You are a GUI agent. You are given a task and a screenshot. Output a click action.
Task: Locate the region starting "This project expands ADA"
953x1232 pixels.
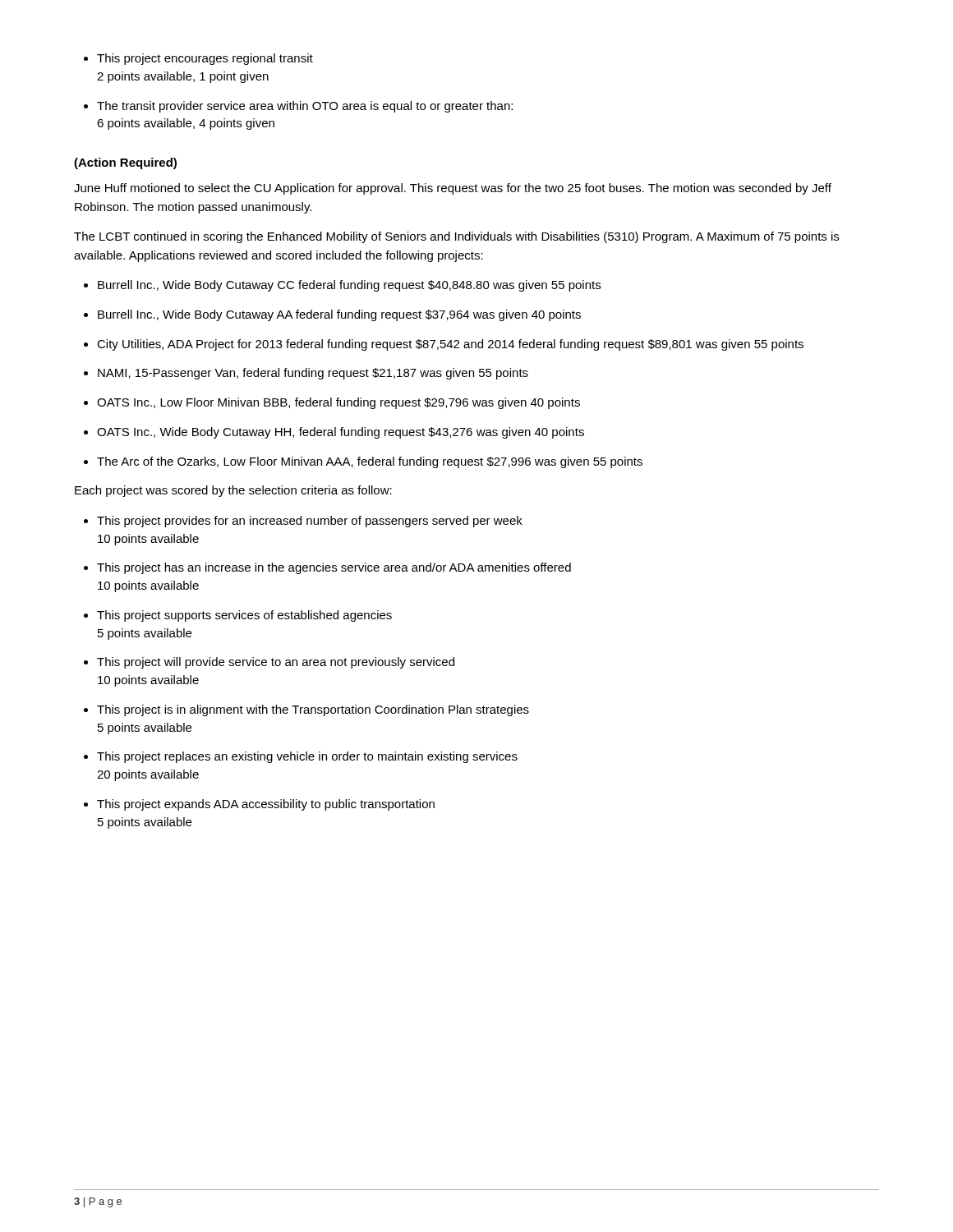266,805
